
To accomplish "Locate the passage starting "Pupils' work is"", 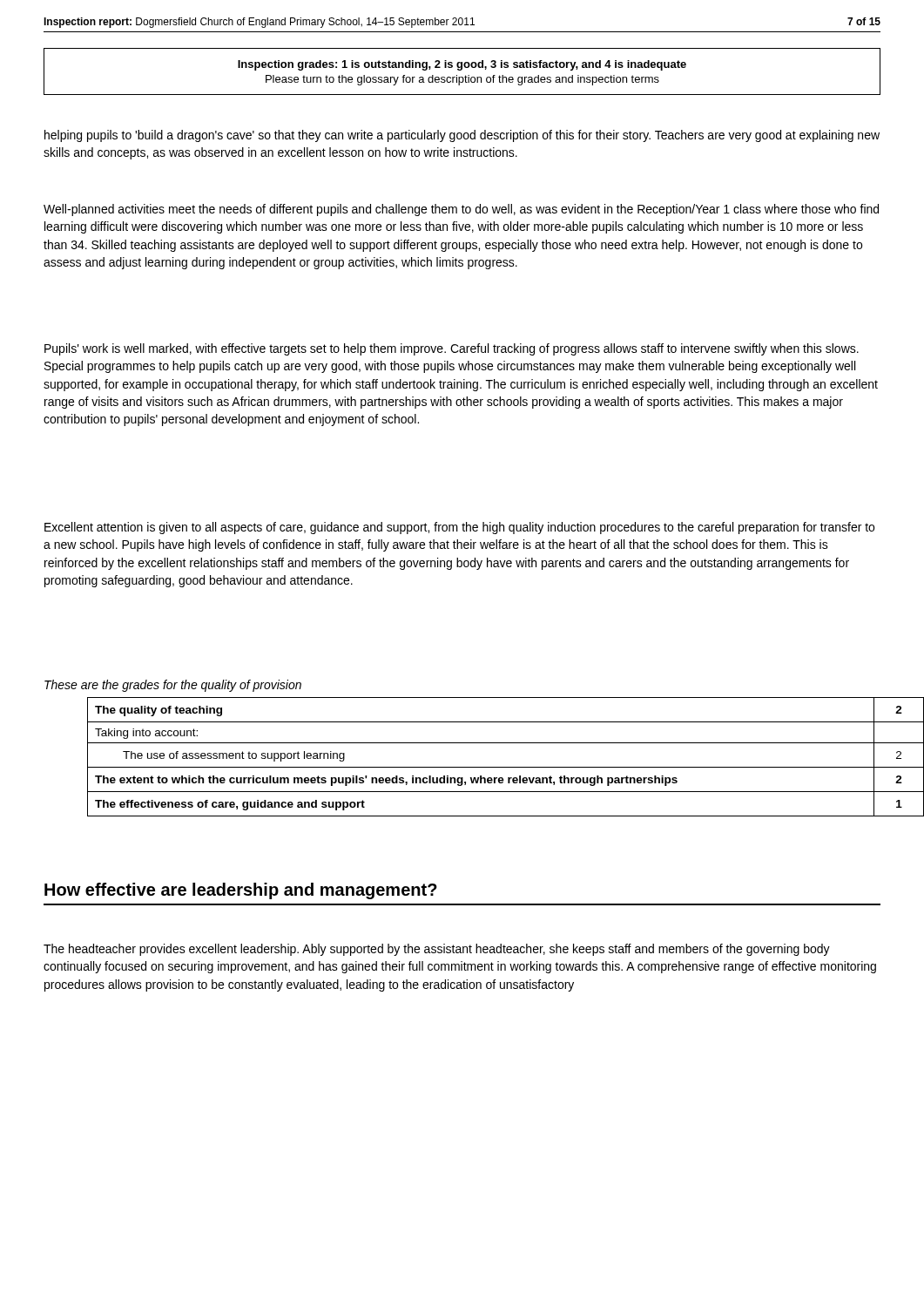I will click(462, 384).
